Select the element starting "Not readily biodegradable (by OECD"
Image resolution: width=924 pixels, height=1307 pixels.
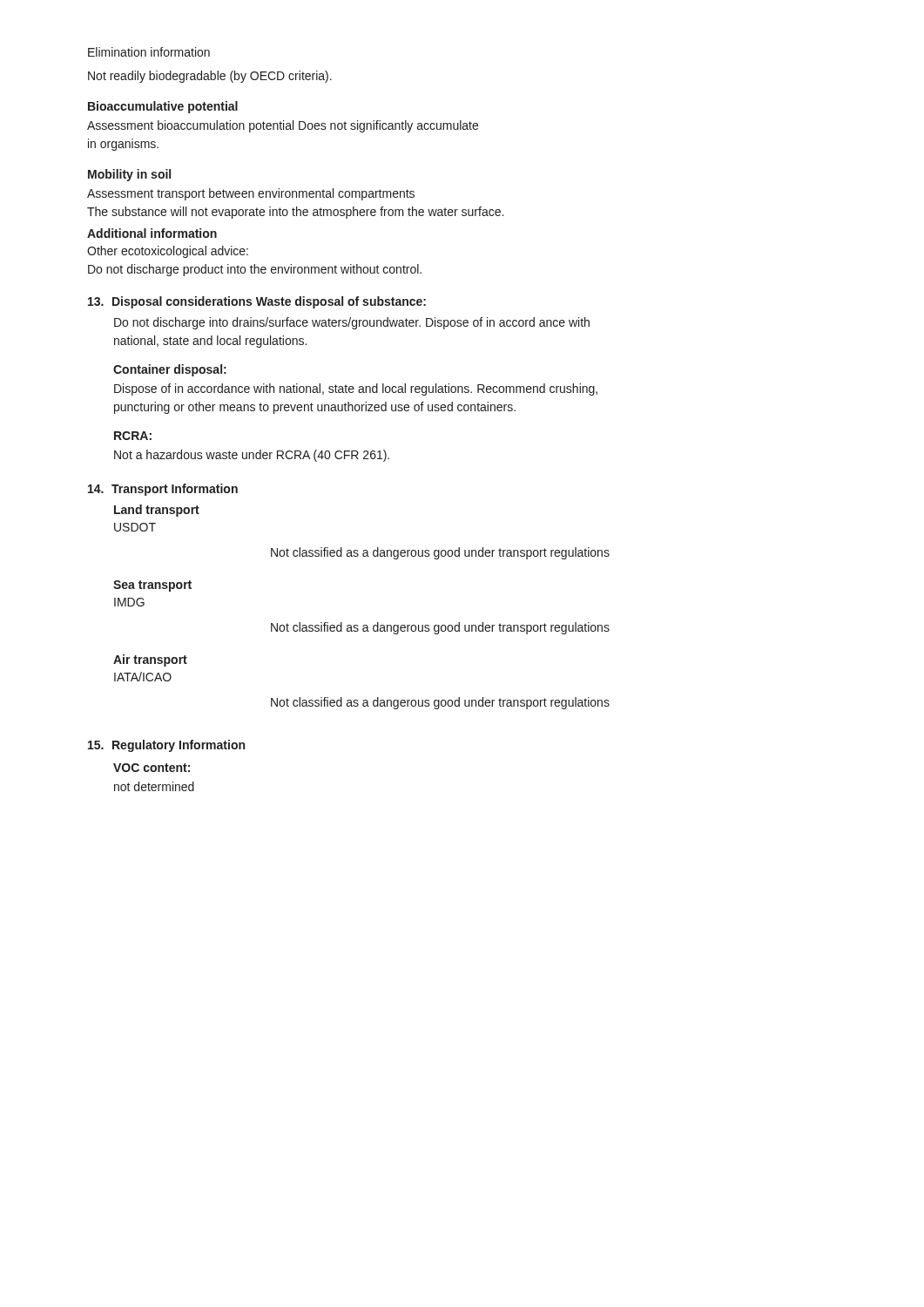(x=210, y=76)
